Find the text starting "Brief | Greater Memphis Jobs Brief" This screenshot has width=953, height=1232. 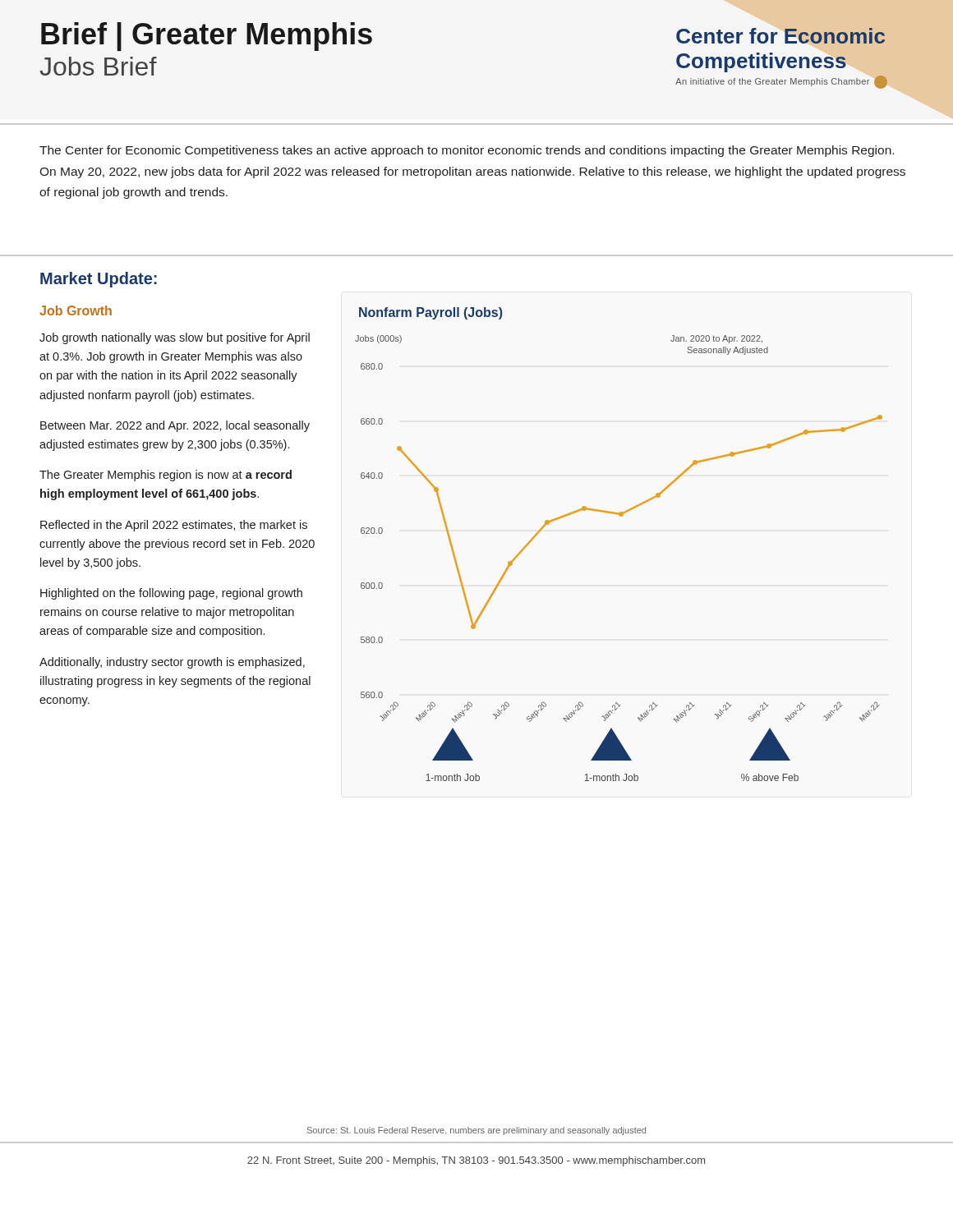206,50
